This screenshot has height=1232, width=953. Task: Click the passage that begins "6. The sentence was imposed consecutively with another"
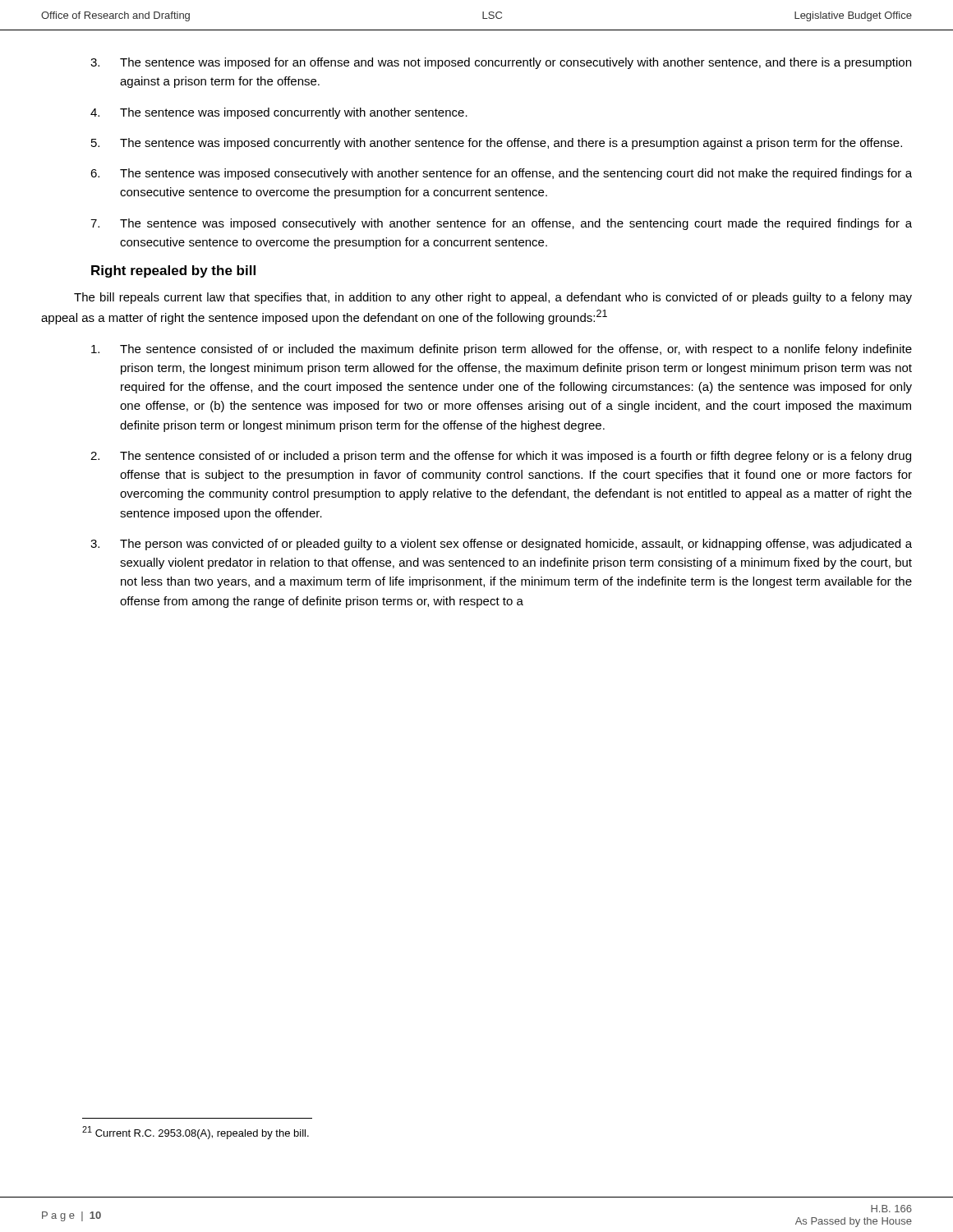point(501,183)
